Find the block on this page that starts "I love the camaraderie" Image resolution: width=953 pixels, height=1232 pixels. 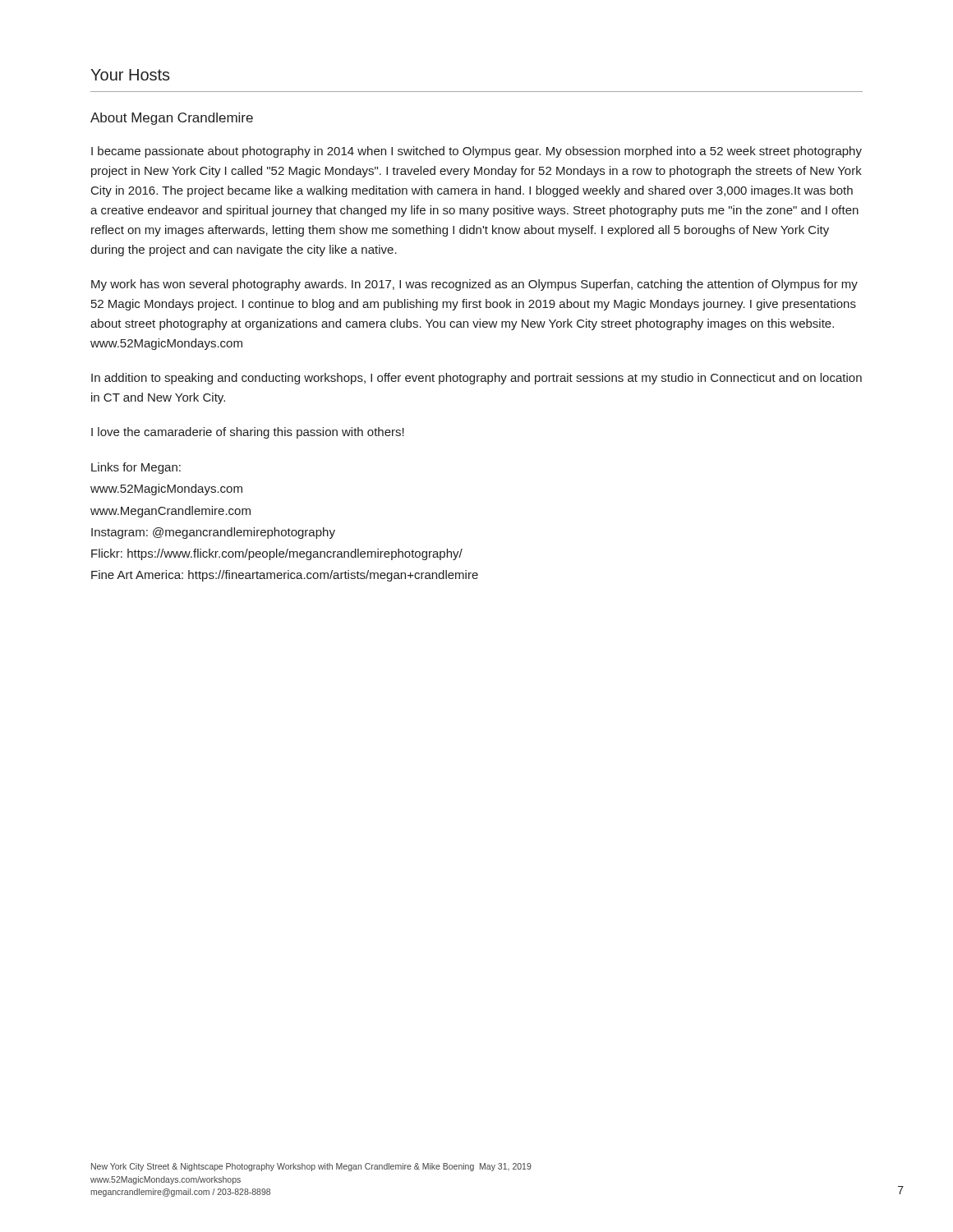point(248,432)
